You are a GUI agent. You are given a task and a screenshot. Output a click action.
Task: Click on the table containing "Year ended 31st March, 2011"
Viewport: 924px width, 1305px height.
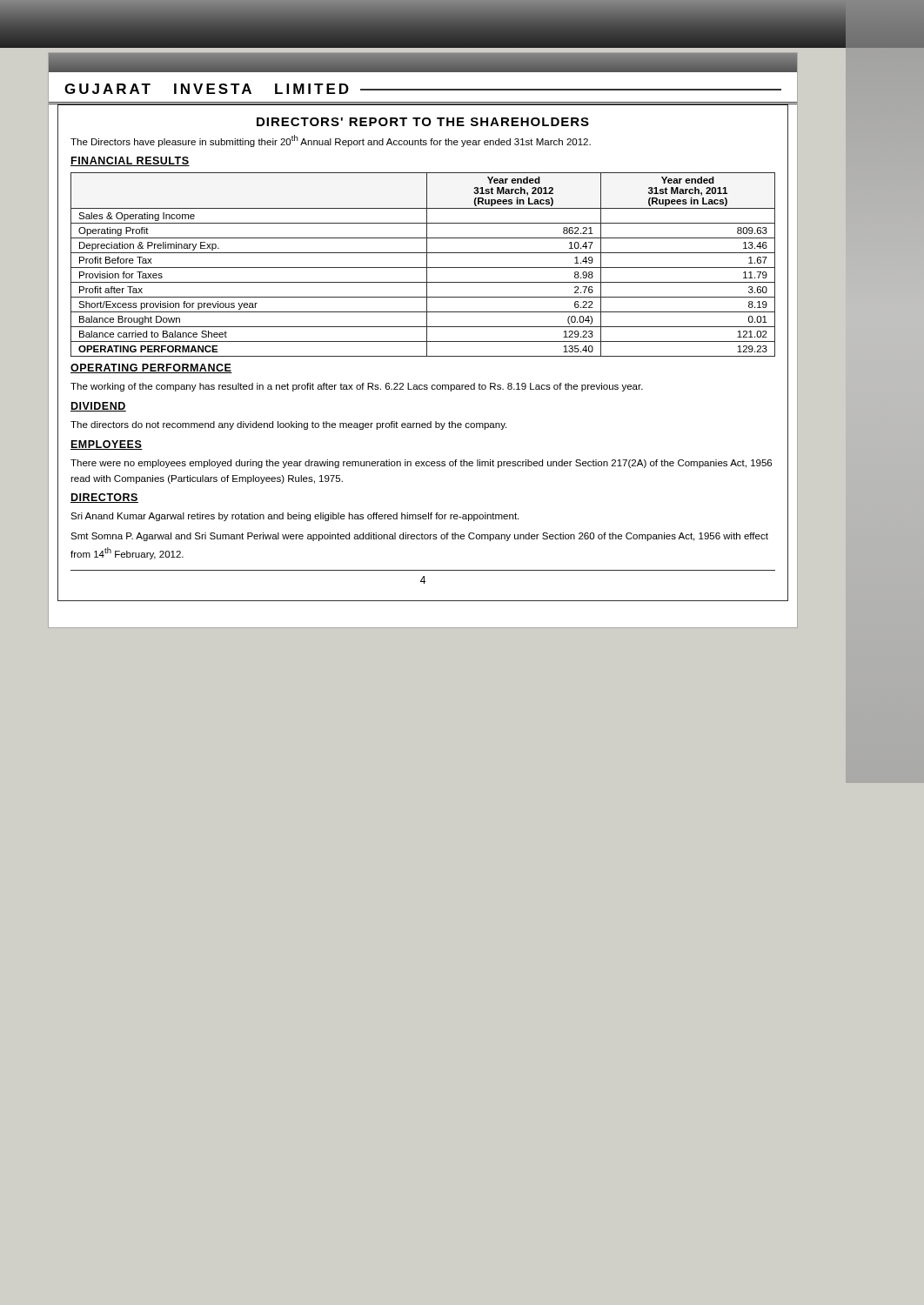(423, 265)
